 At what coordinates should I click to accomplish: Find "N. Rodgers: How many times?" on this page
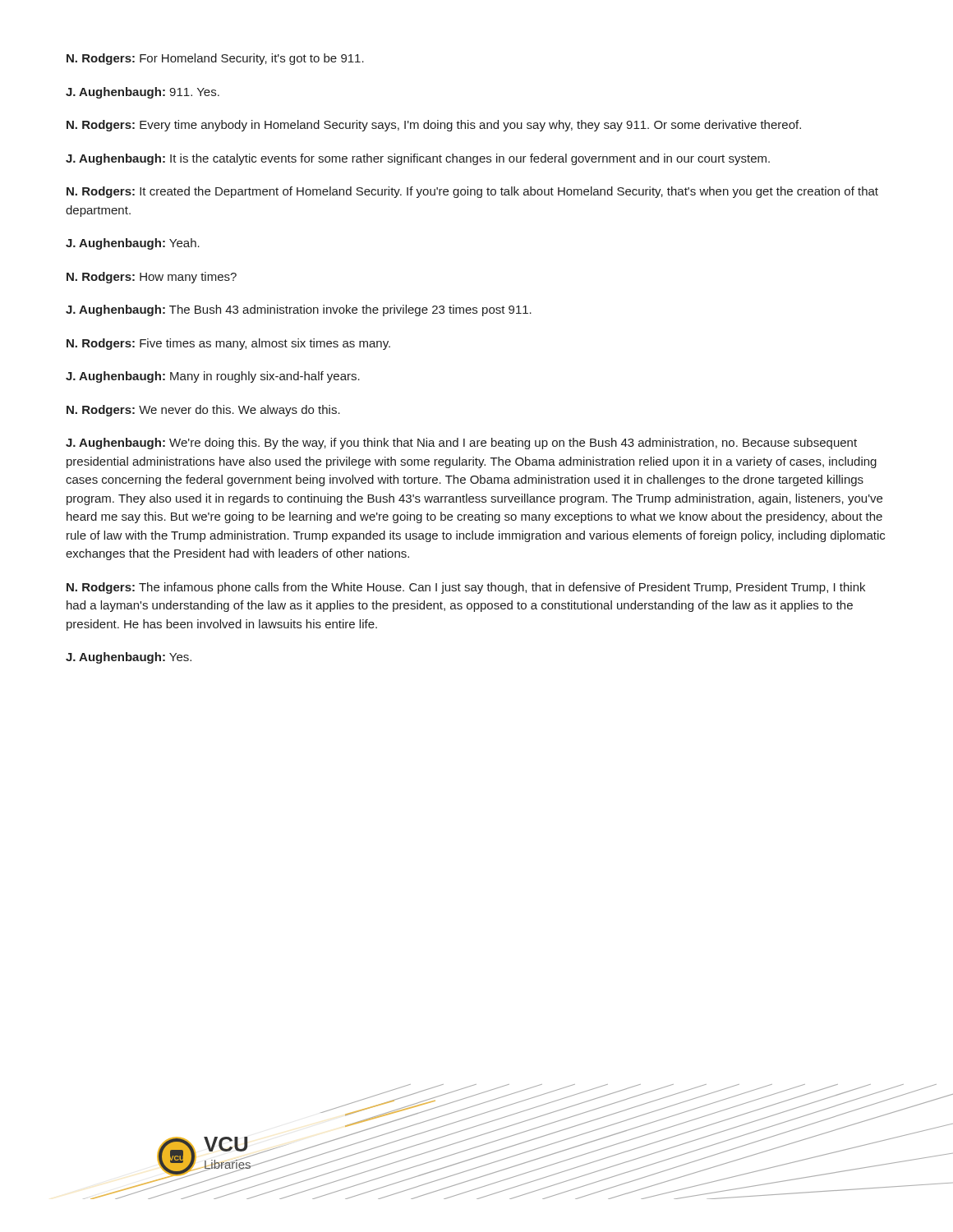[x=151, y=276]
